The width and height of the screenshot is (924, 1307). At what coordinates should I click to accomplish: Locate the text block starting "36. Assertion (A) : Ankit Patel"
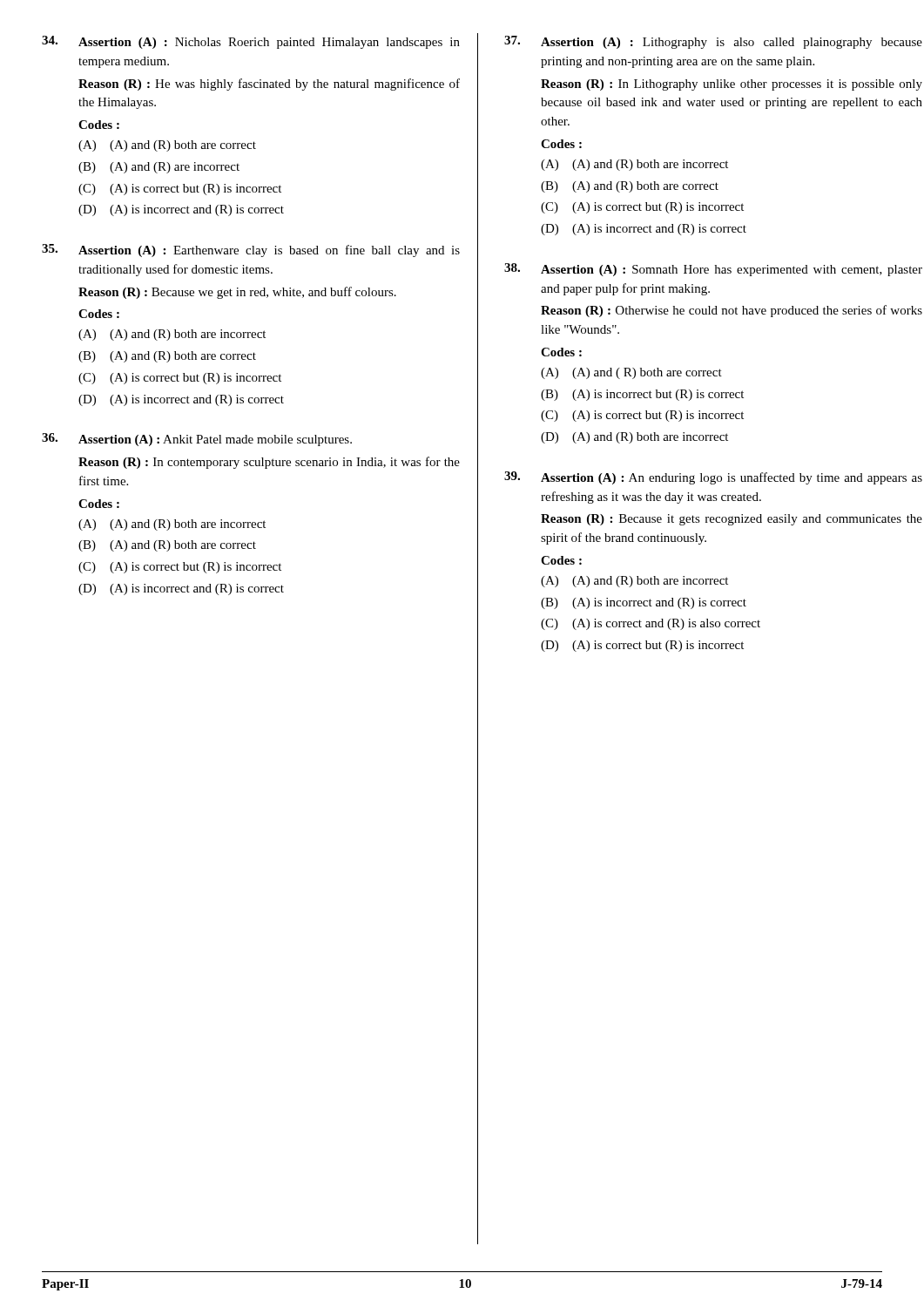point(251,516)
